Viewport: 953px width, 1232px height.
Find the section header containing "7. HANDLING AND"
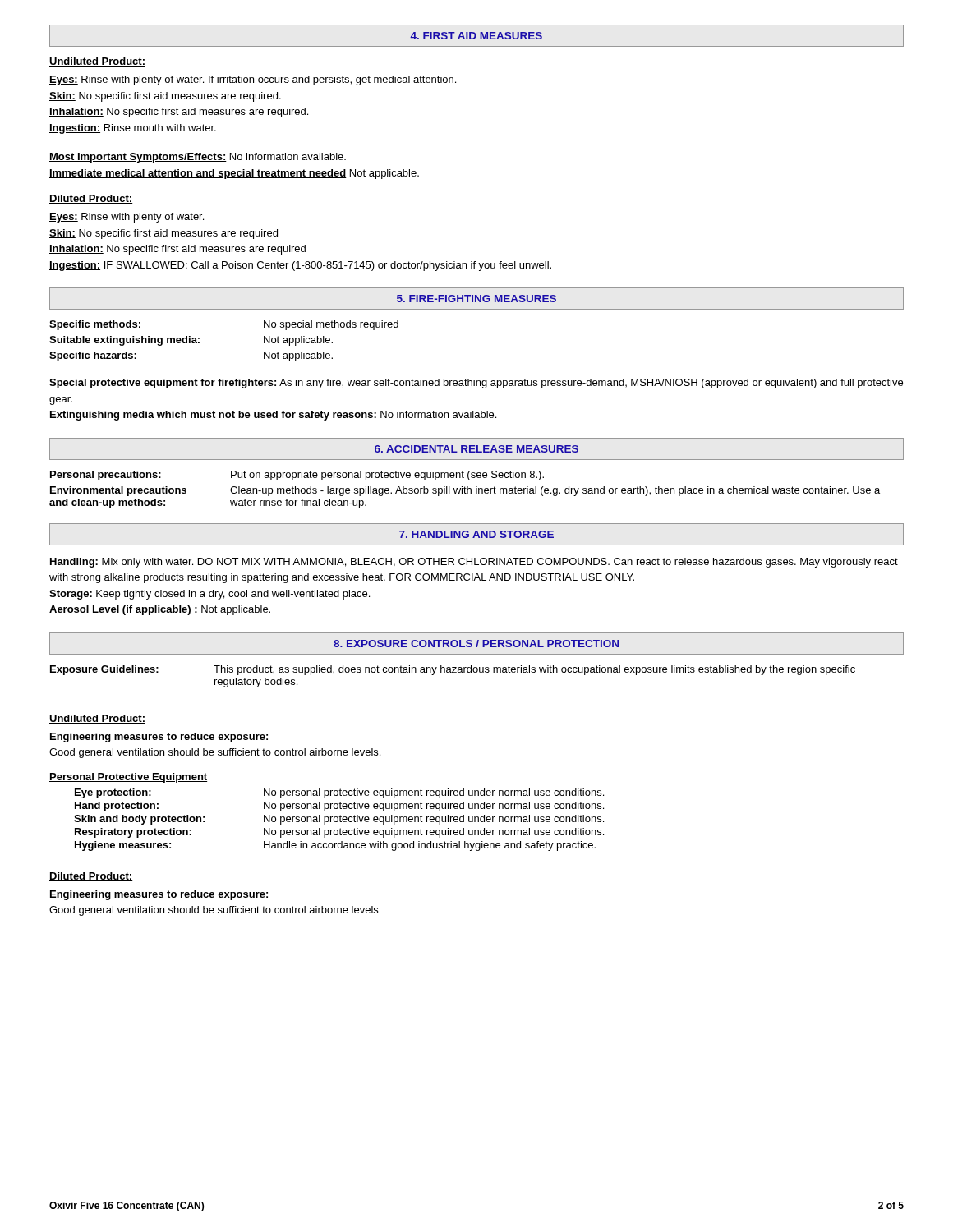point(476,534)
